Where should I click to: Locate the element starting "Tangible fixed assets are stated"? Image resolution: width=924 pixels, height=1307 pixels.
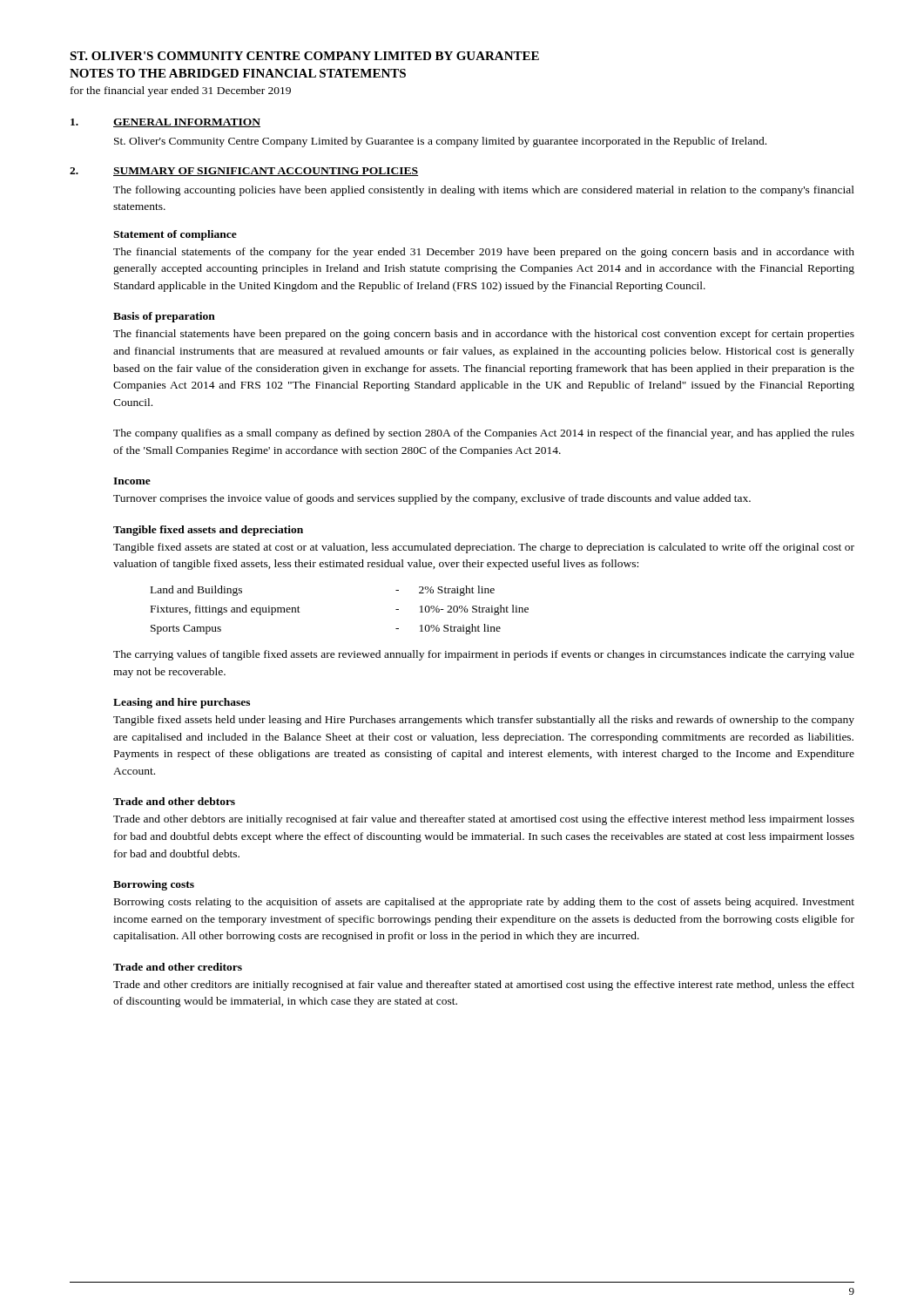[484, 555]
